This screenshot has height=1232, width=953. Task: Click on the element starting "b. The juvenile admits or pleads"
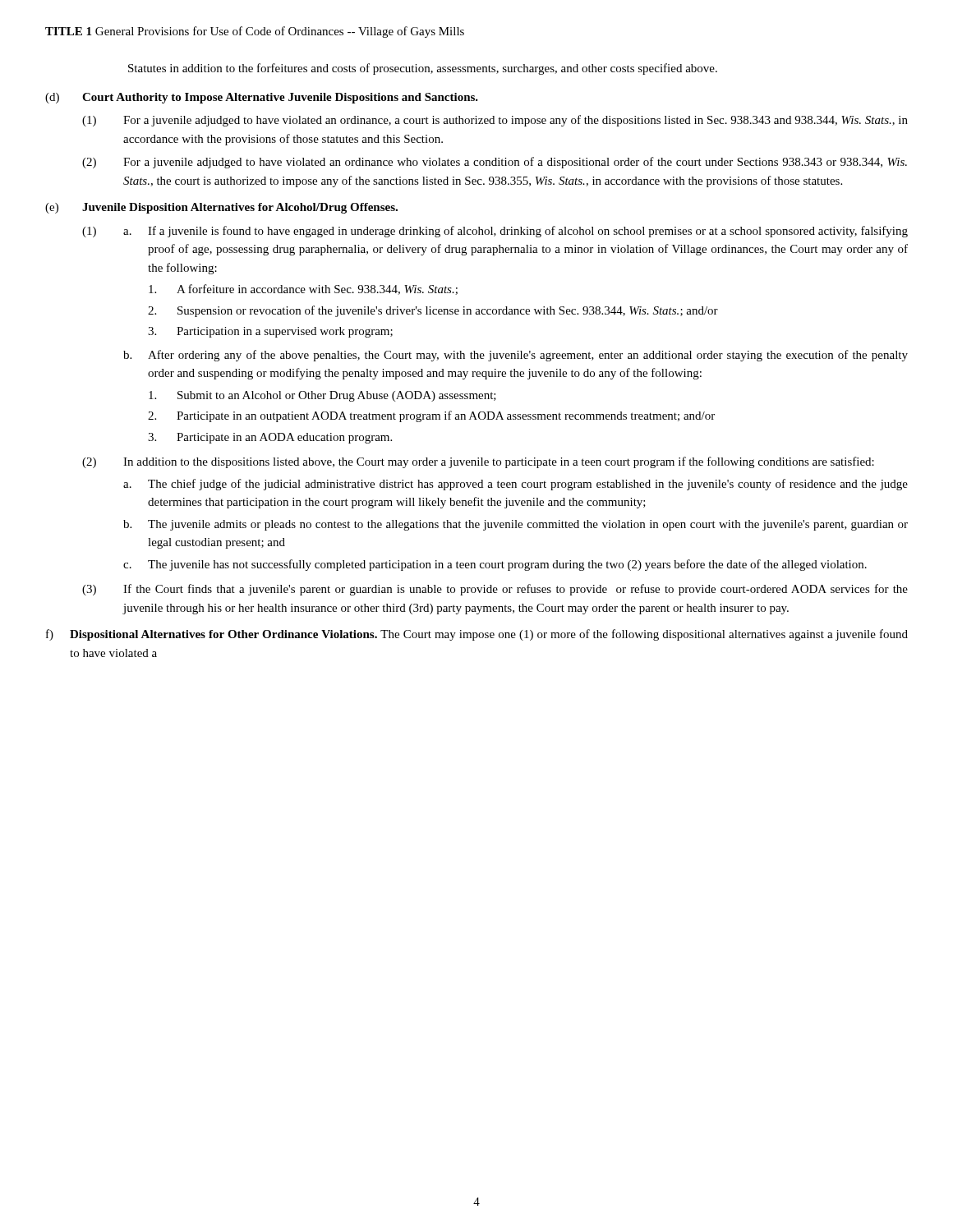[516, 533]
